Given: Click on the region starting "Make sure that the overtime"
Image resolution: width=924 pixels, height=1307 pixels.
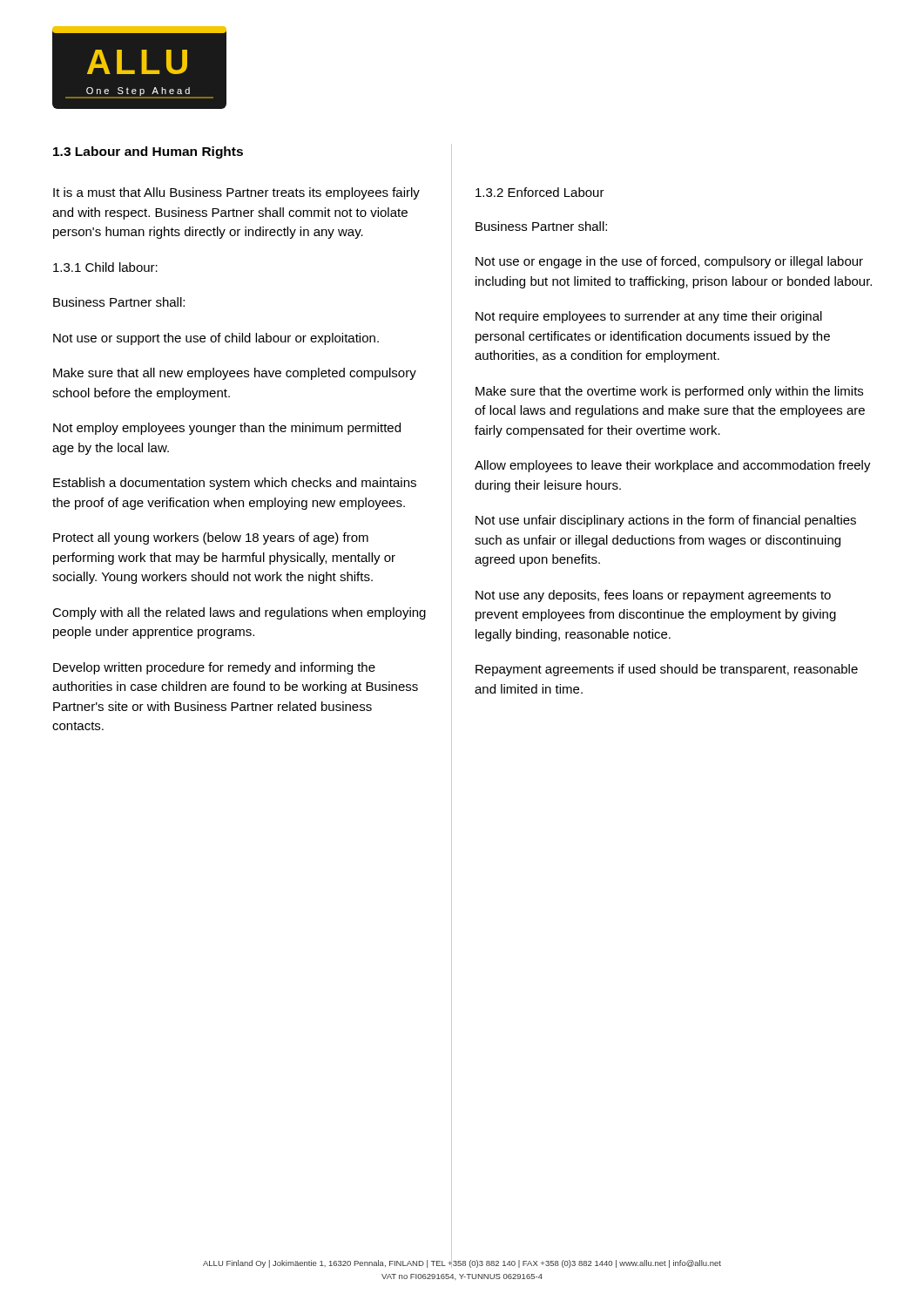Looking at the screenshot, I should [x=670, y=410].
